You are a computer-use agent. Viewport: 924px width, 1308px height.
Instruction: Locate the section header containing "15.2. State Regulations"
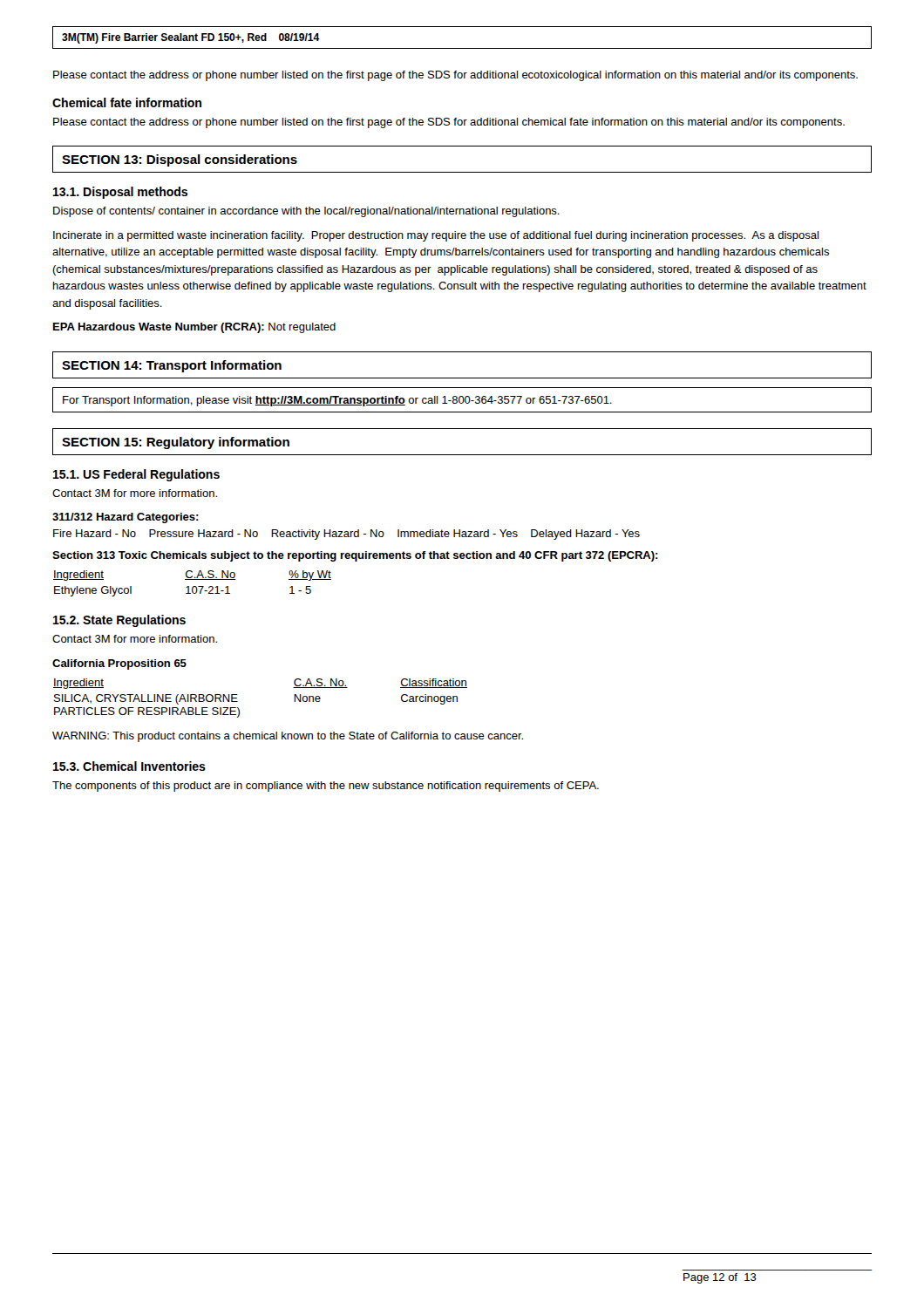[x=119, y=620]
